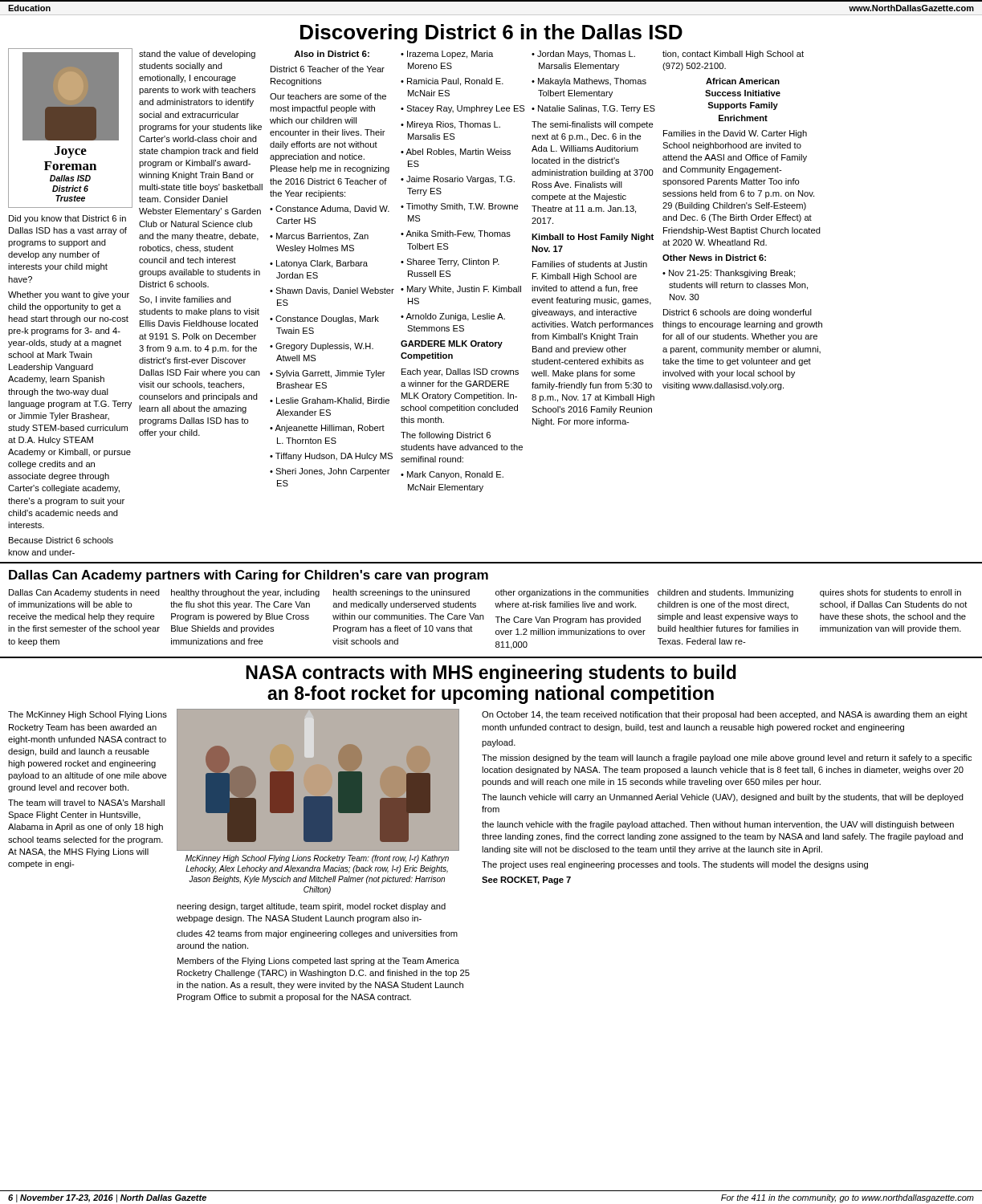
Task: Where is the passage that starts "neering design, target altitude, team"?
Action: coord(325,912)
